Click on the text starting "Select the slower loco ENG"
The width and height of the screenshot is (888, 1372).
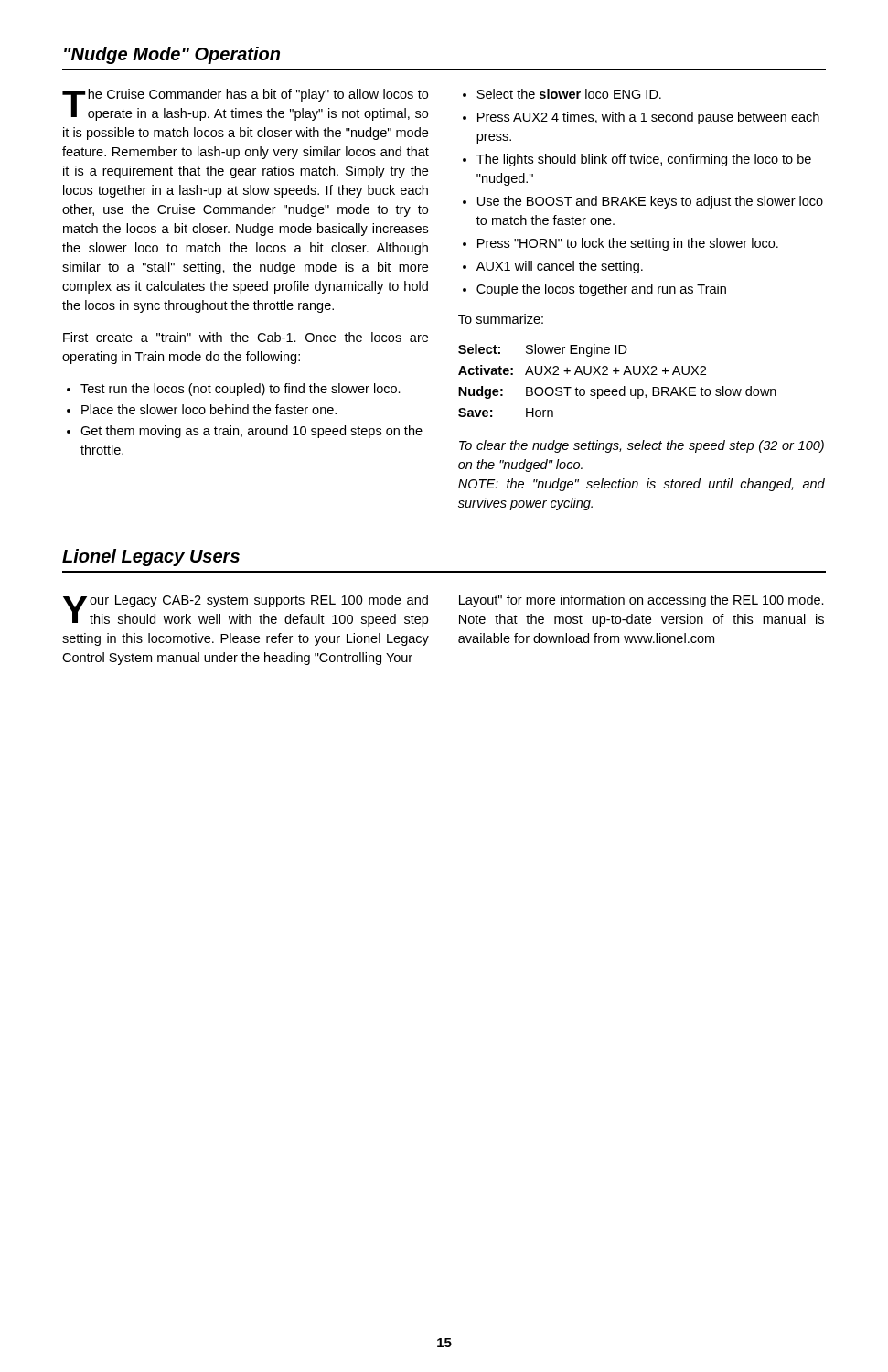click(x=641, y=95)
